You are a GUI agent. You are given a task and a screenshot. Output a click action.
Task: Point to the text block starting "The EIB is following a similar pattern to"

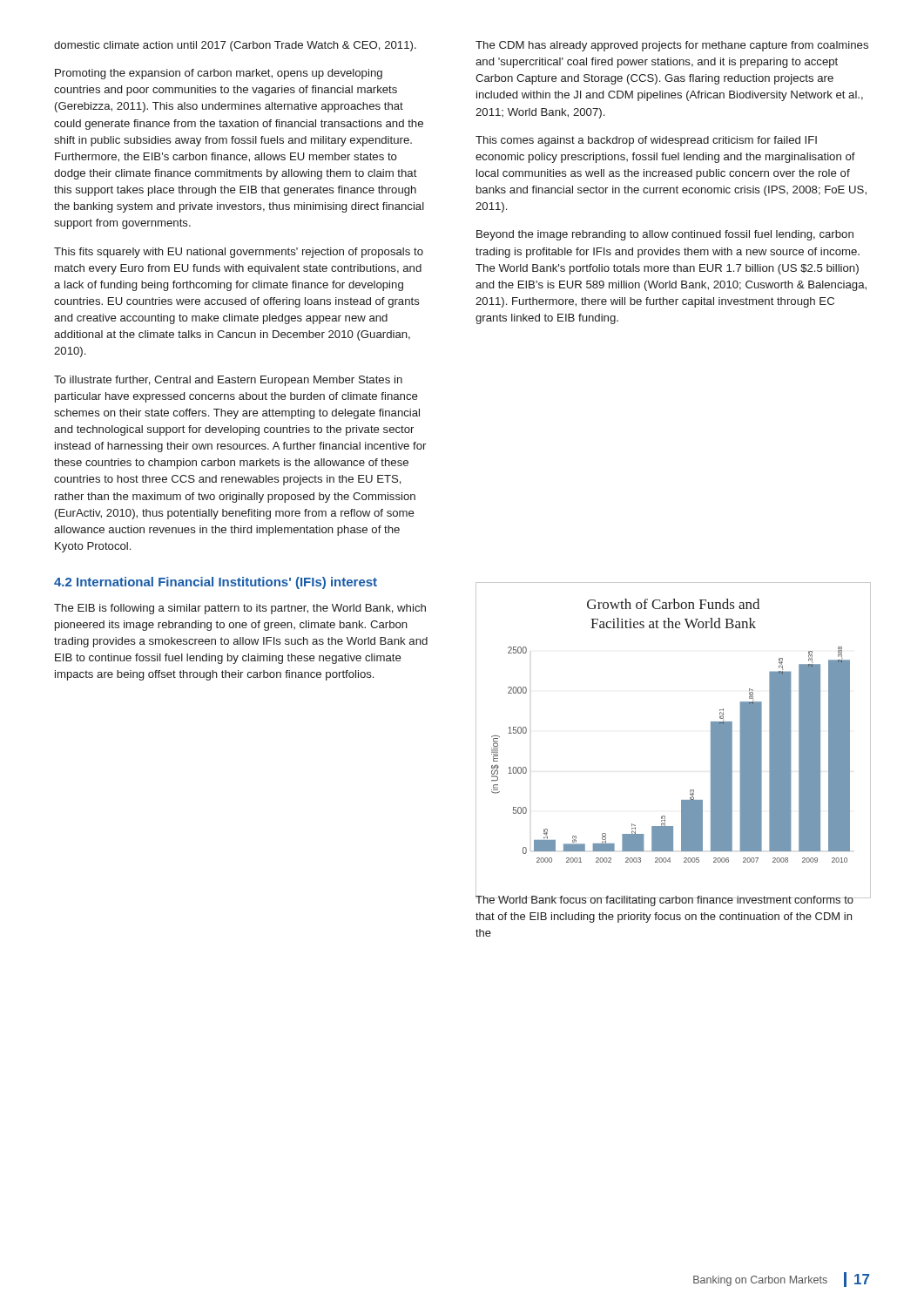click(x=241, y=641)
